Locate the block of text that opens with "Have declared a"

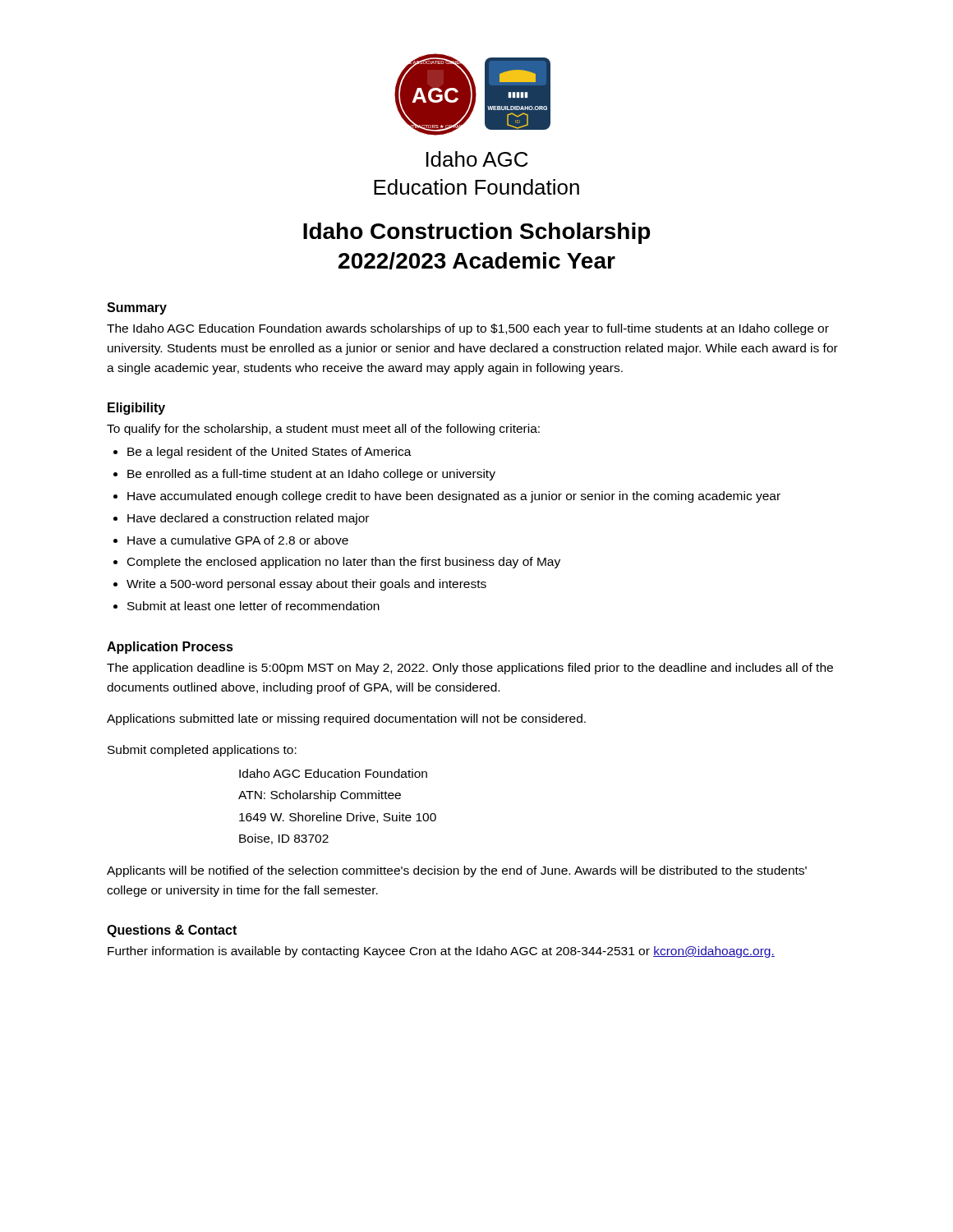248,519
